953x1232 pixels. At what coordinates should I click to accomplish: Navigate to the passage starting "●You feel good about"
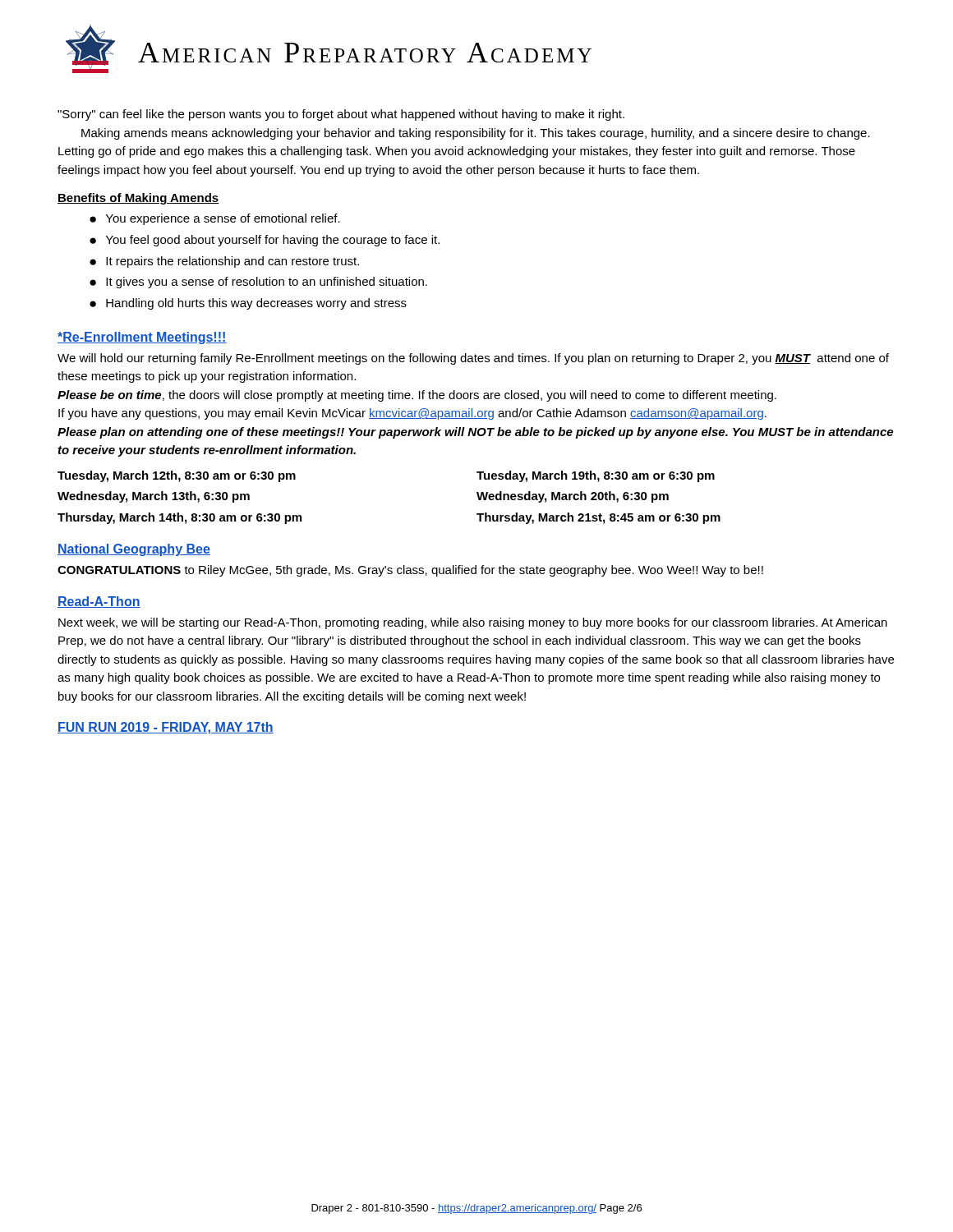click(265, 240)
